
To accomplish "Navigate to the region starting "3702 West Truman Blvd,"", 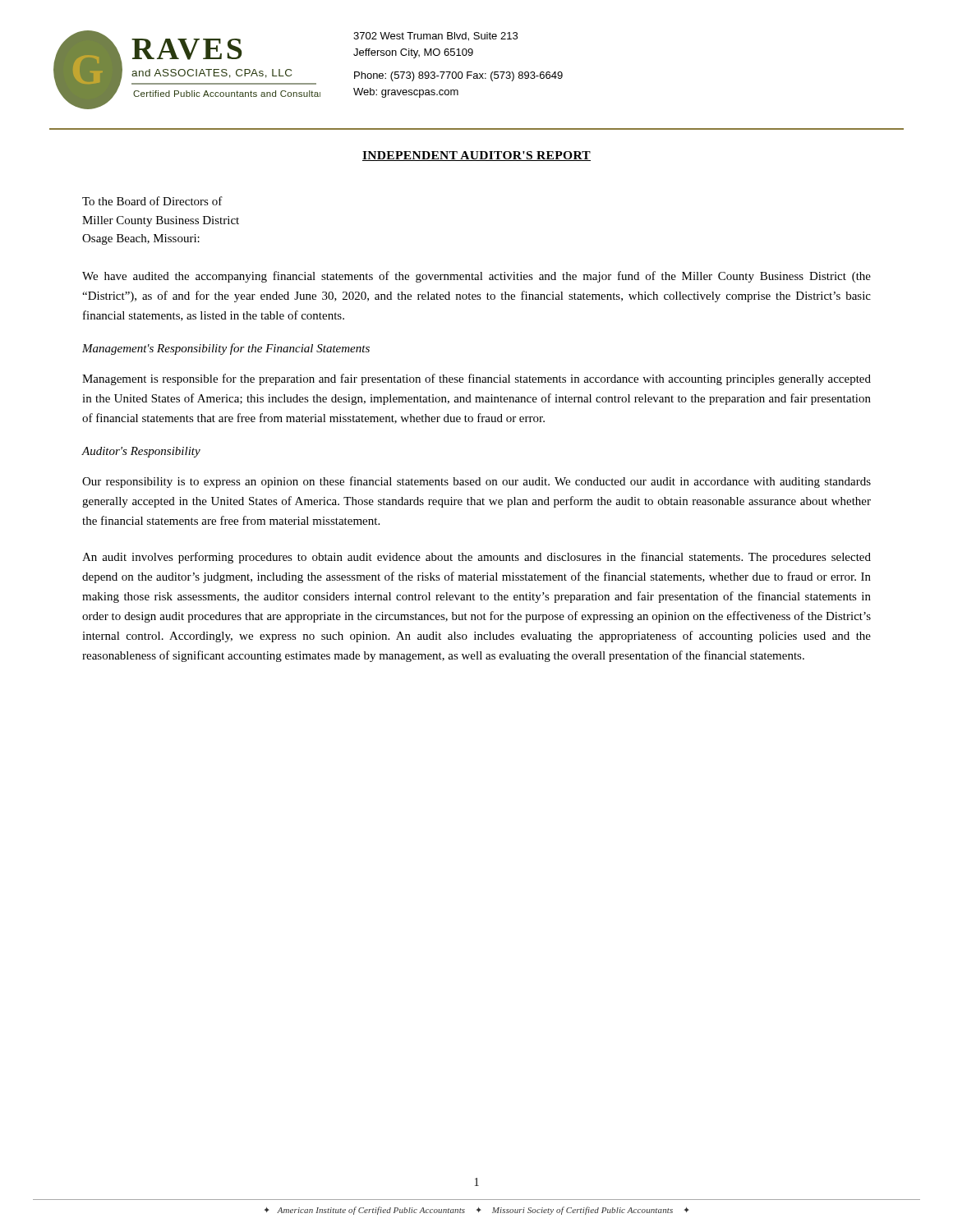I will 435,37.
